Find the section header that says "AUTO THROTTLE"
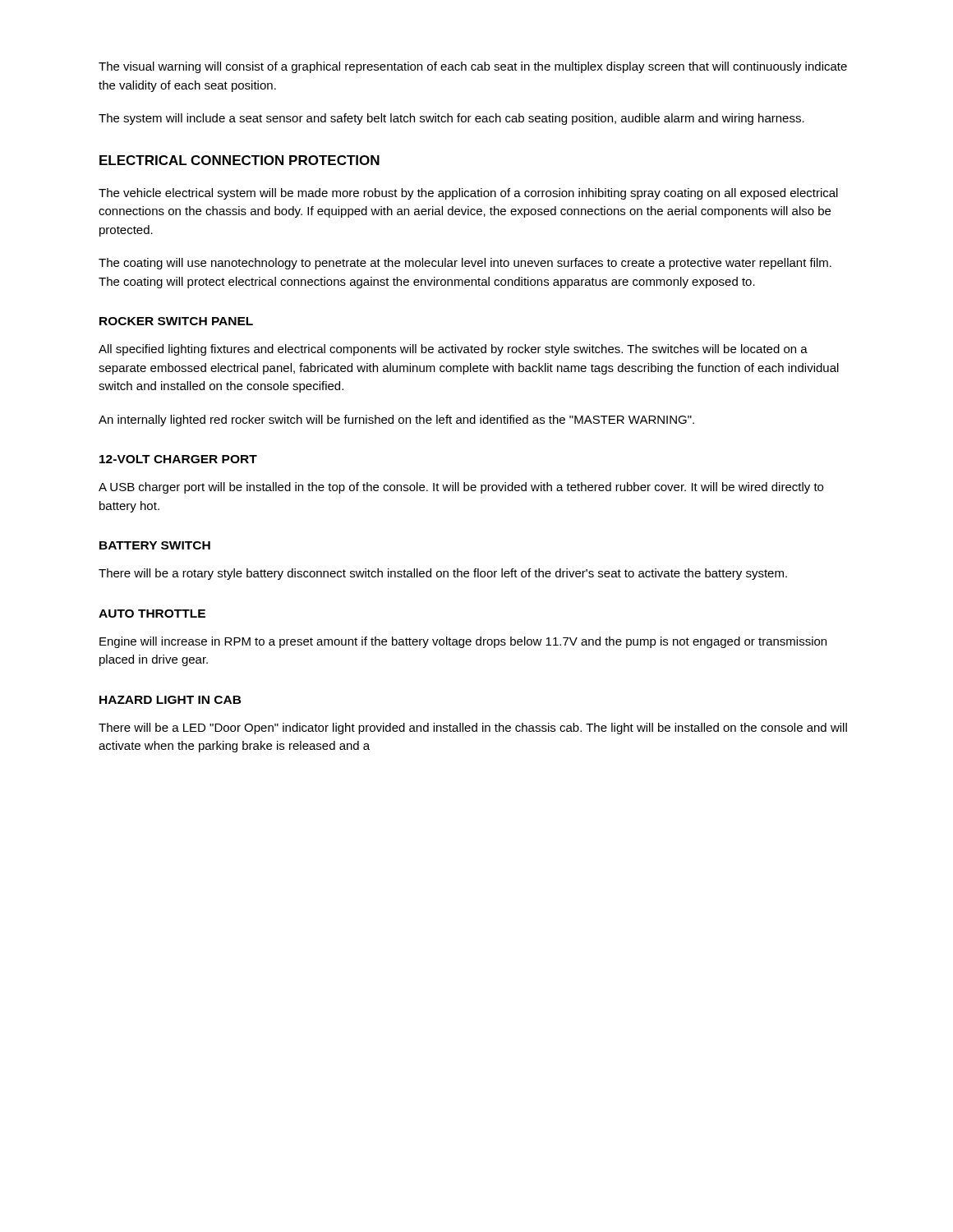953x1232 pixels. pyautogui.click(x=152, y=613)
